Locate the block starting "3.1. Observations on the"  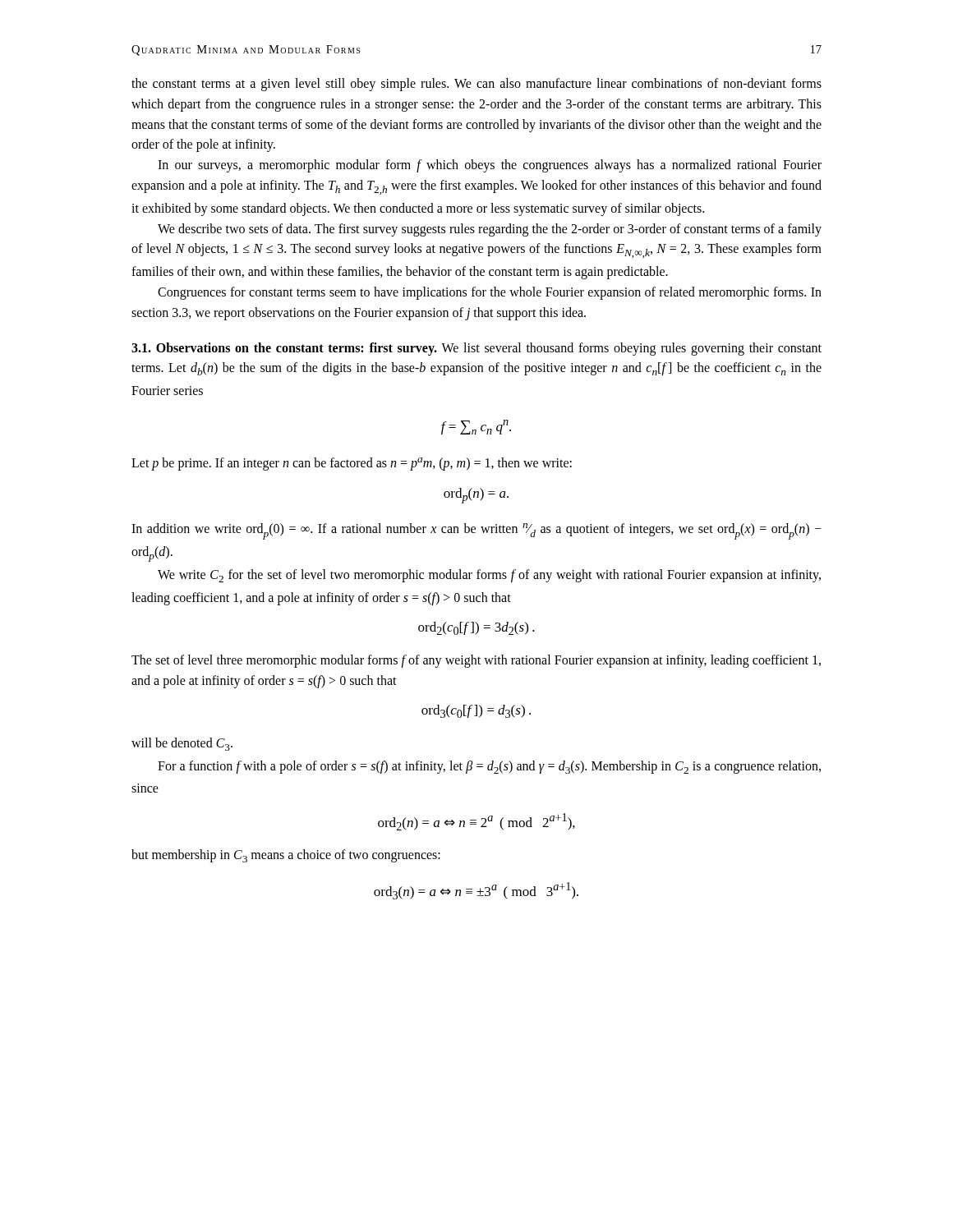click(476, 370)
